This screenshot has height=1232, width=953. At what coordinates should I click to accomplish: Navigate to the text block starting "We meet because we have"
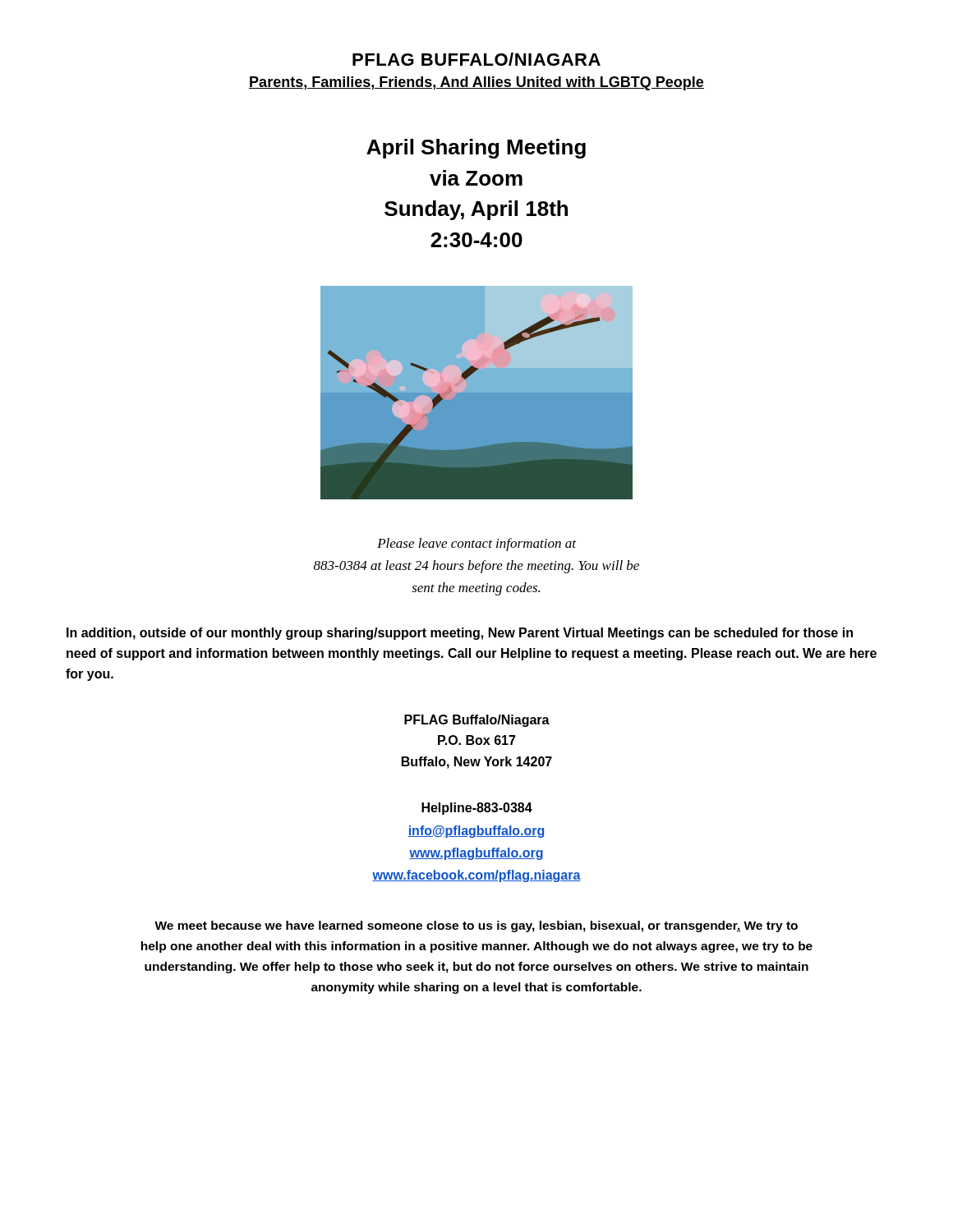(476, 956)
